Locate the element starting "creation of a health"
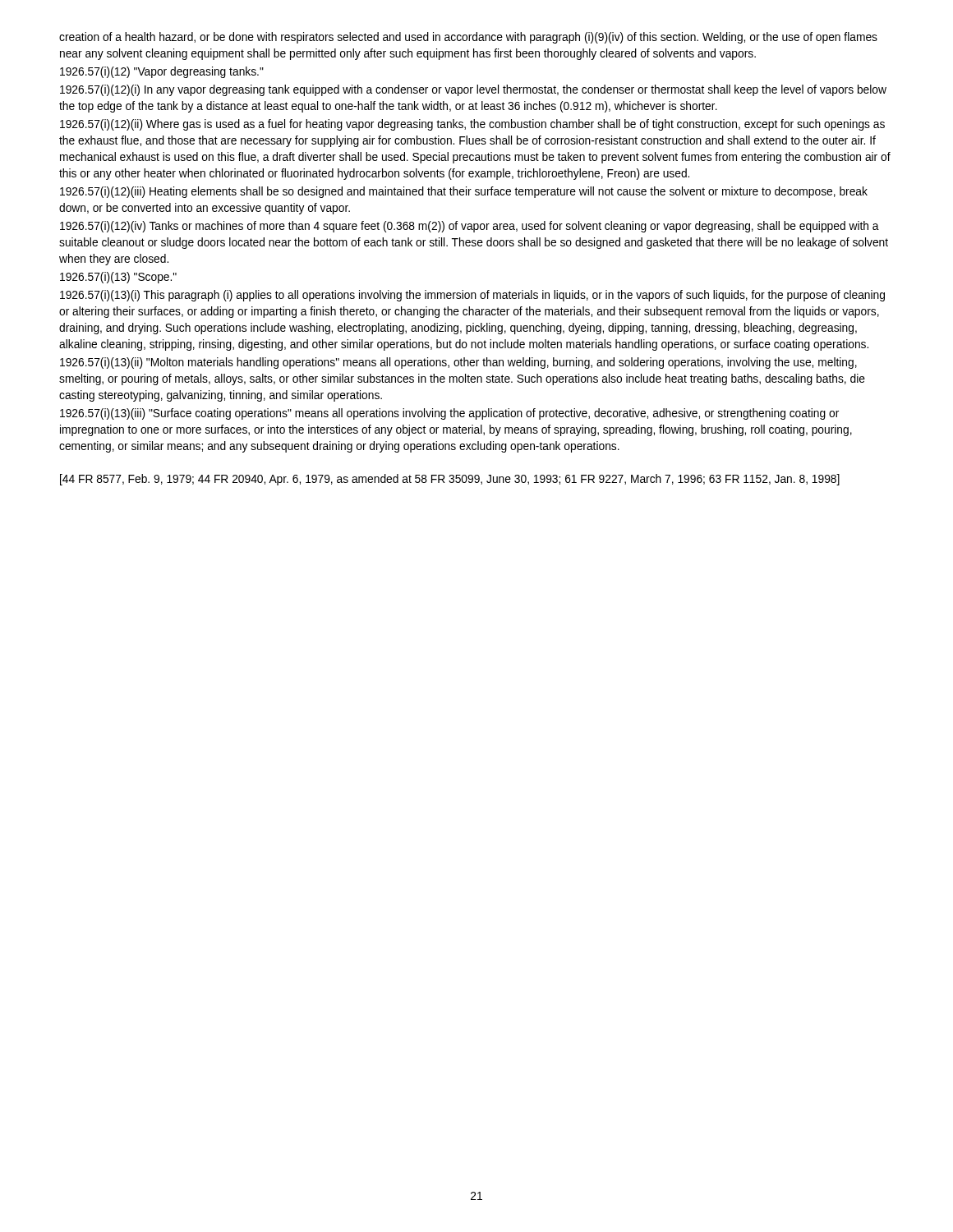The image size is (953, 1232). (x=476, y=242)
